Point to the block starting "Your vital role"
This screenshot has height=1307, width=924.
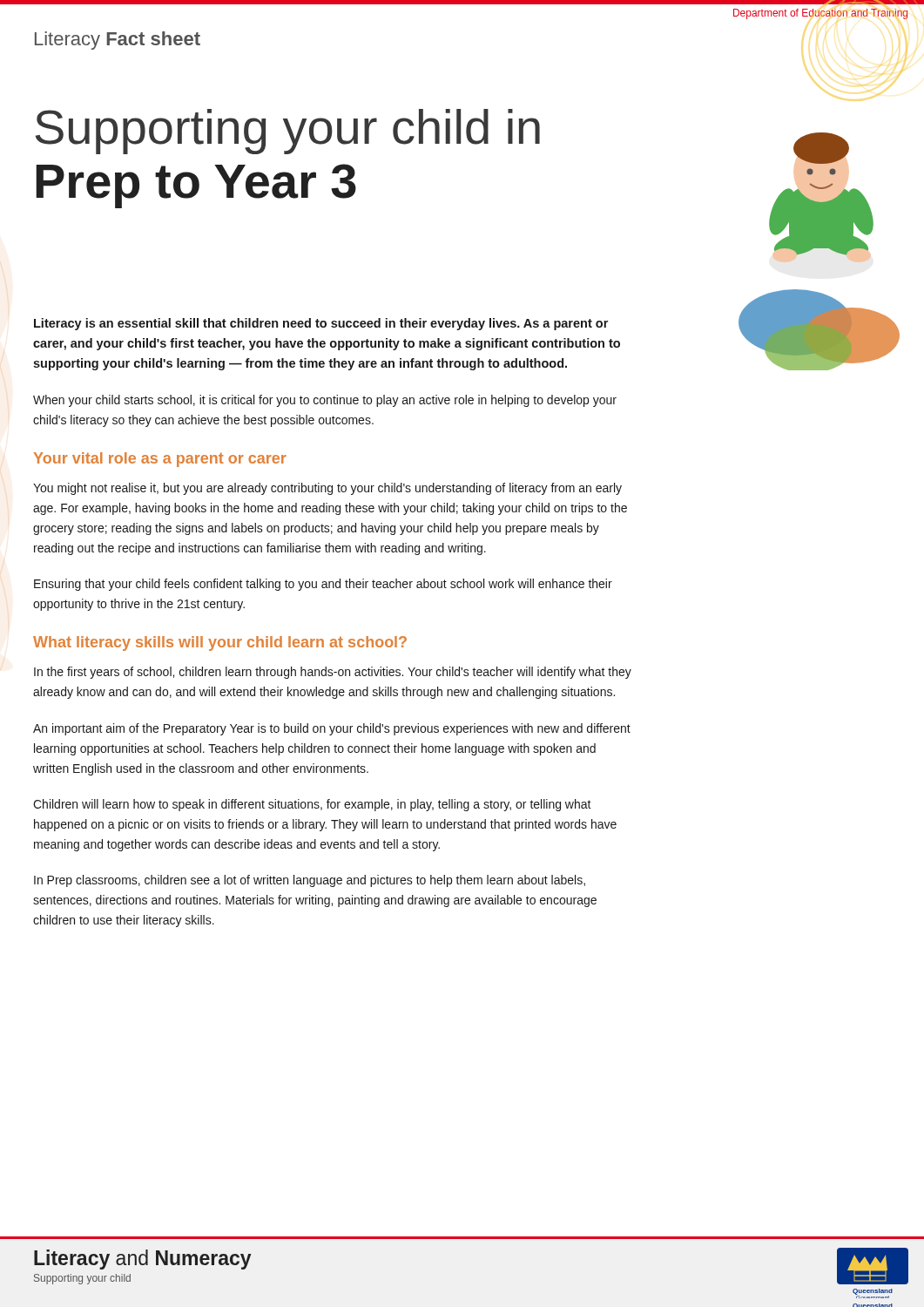tap(160, 458)
